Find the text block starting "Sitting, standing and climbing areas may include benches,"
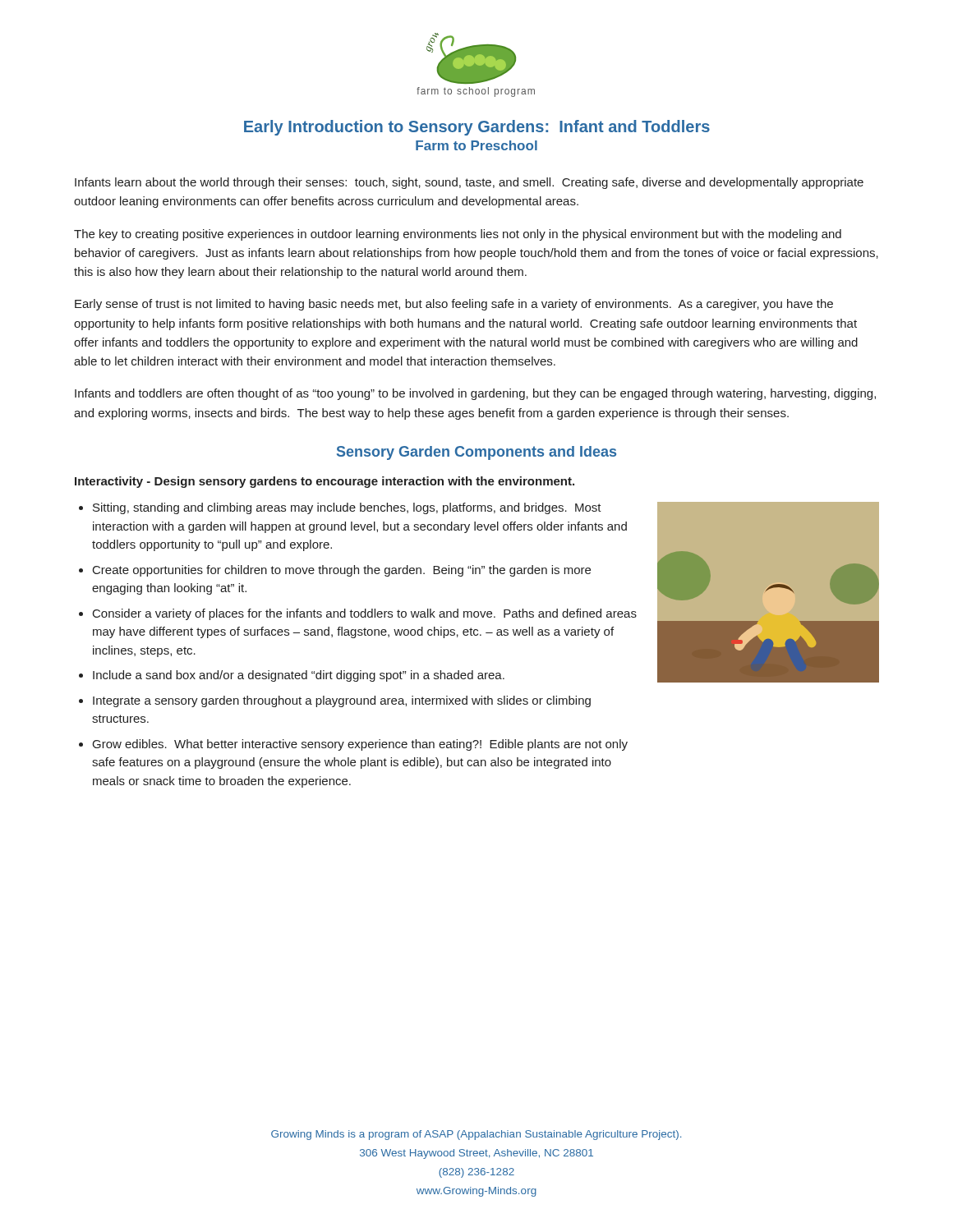Screen dimensions: 1232x953 point(360,526)
